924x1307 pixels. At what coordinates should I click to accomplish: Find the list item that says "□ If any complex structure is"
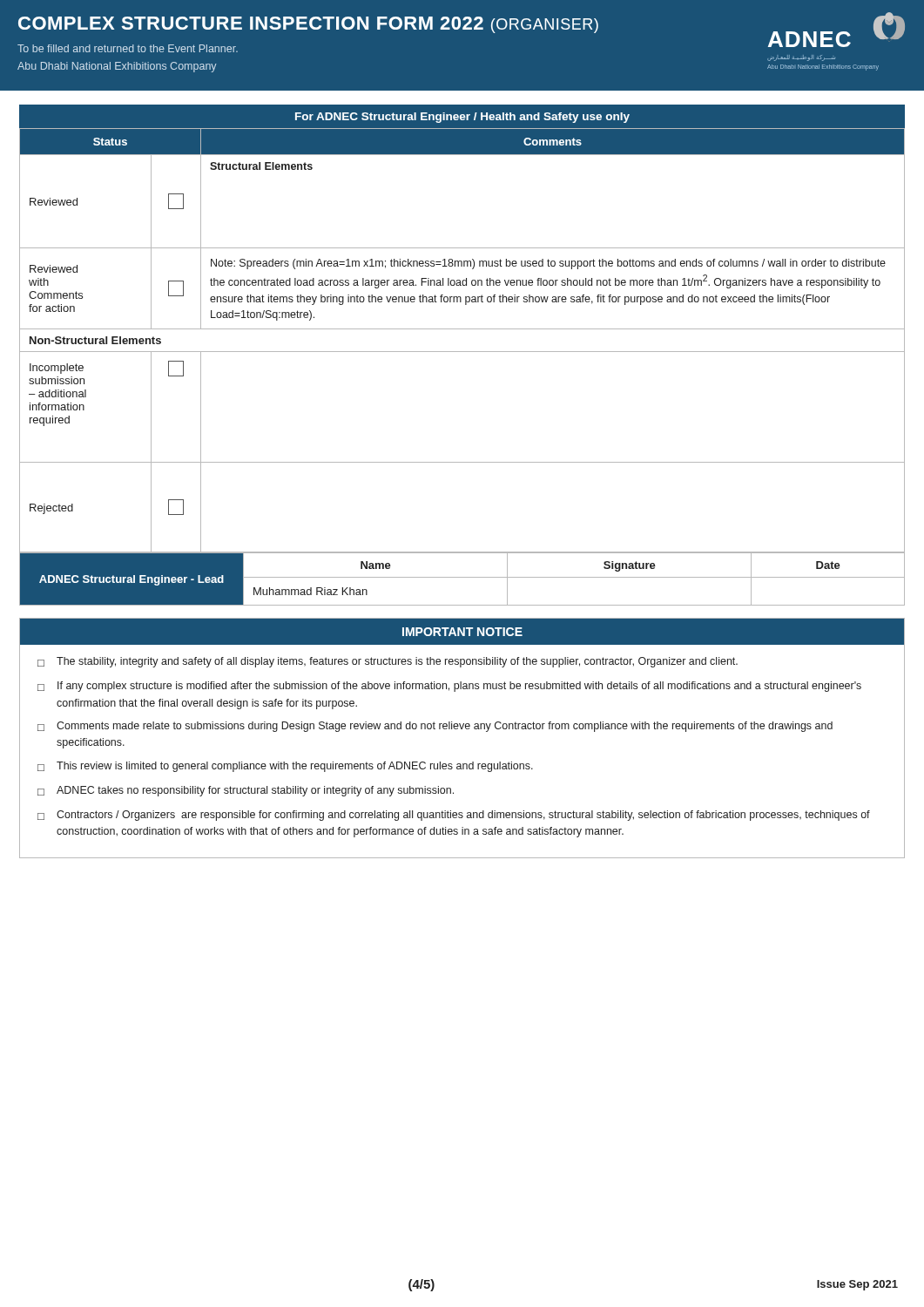[462, 695]
